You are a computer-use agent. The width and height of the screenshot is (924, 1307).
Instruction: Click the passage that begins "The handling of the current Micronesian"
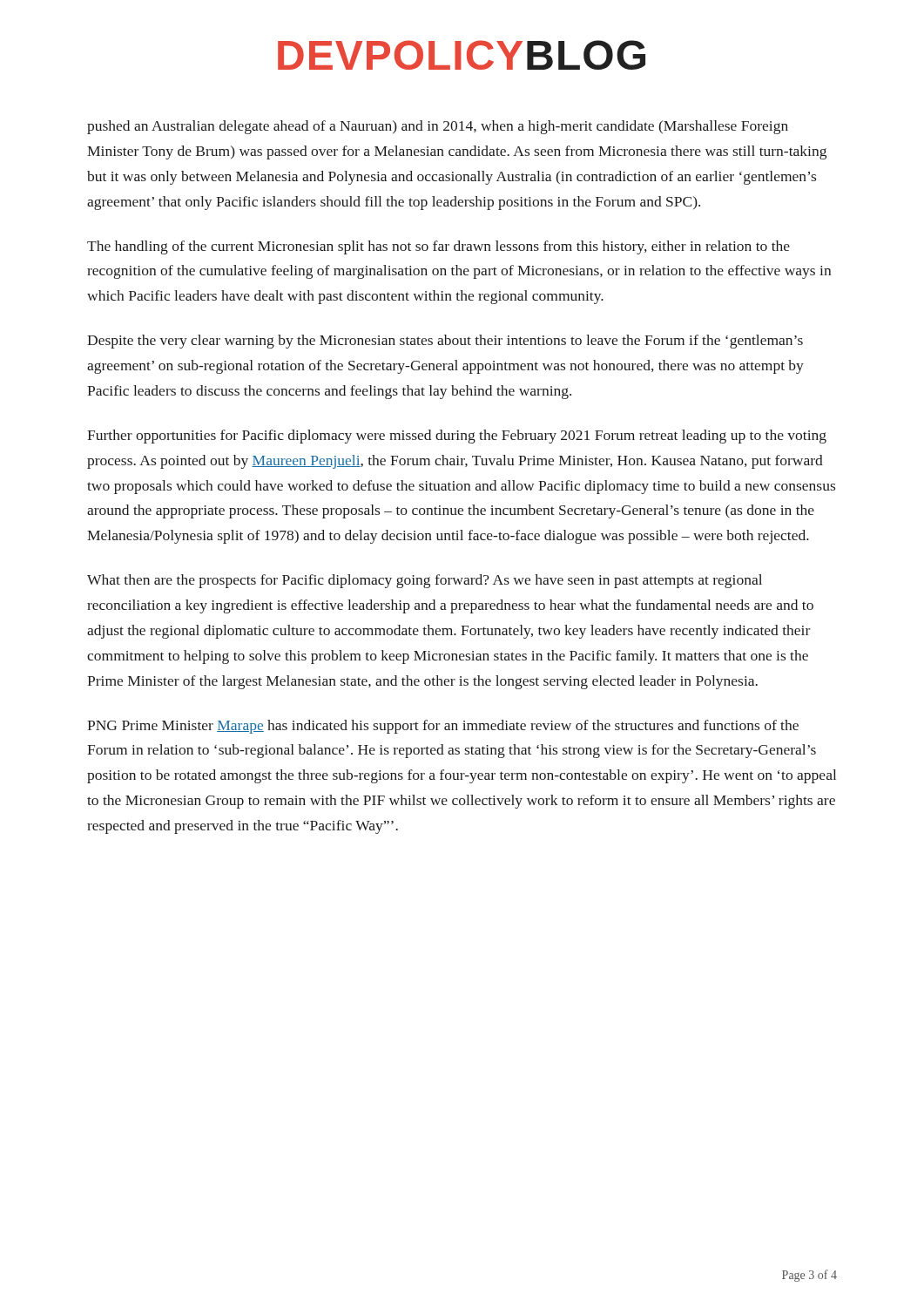(459, 270)
